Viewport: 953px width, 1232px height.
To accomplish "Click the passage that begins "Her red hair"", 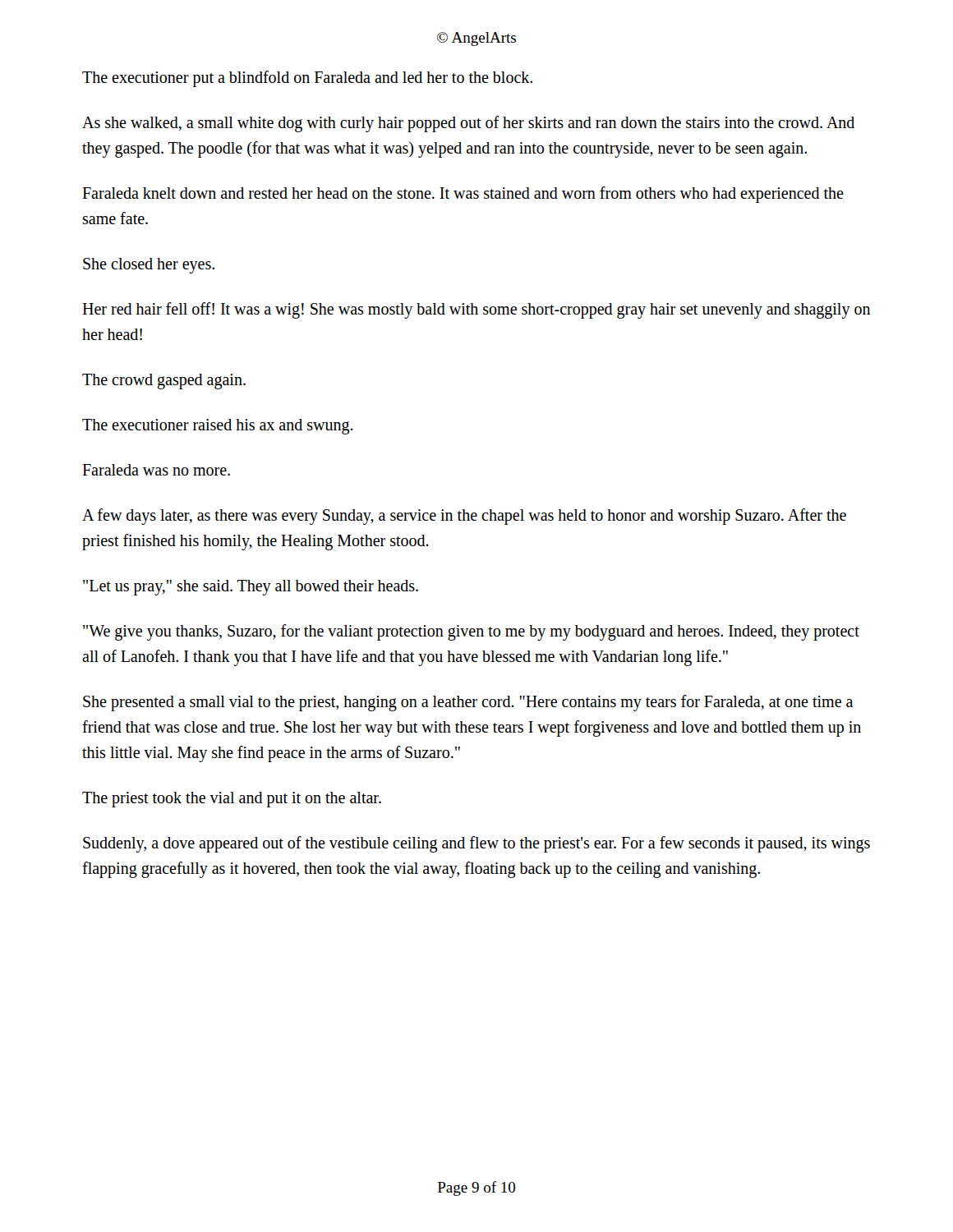I will pos(476,321).
